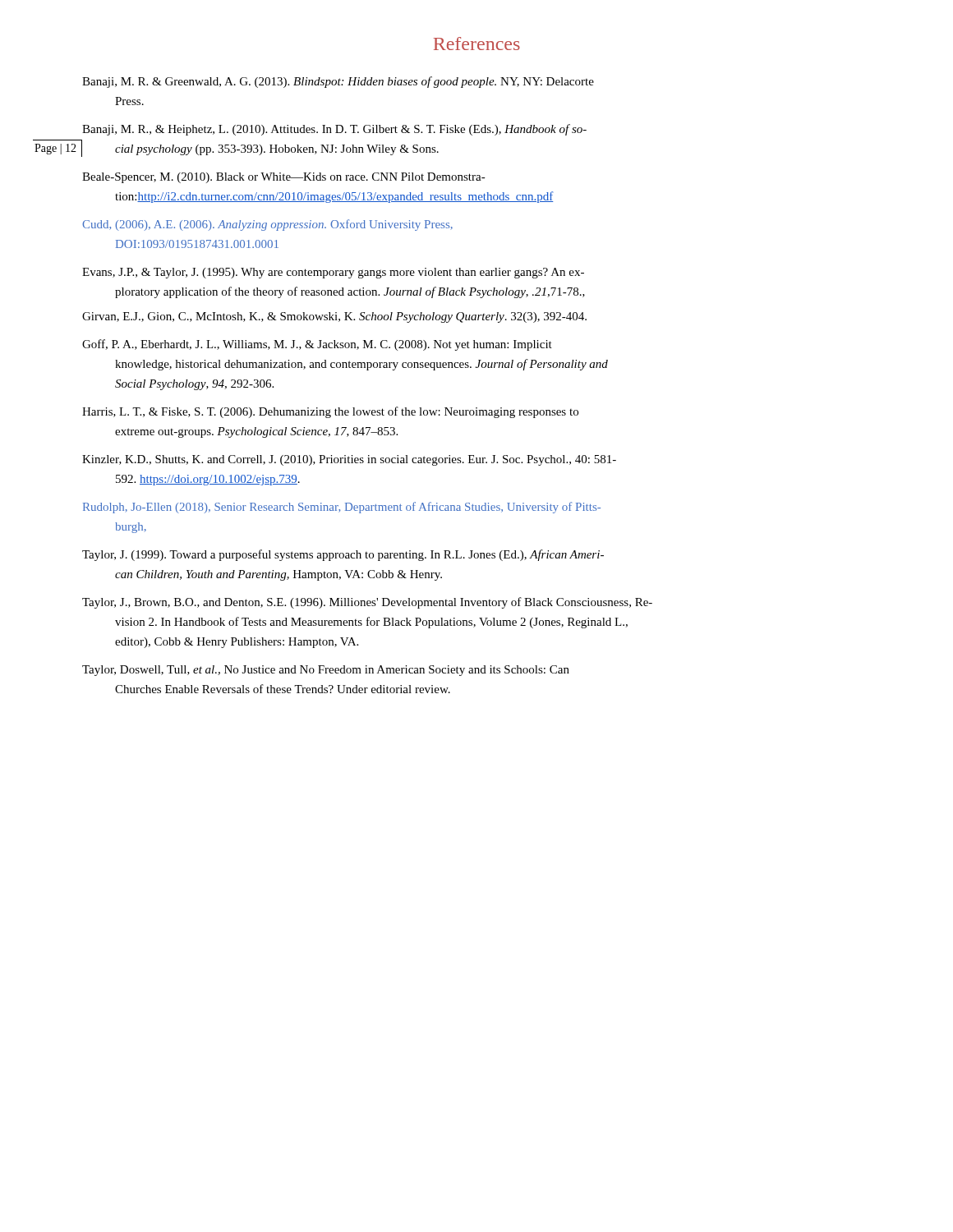The height and width of the screenshot is (1232, 953).
Task: Find the list item that reads "Evans, J.P., & Taylor, J. (1995). Why"
Action: tap(501, 282)
